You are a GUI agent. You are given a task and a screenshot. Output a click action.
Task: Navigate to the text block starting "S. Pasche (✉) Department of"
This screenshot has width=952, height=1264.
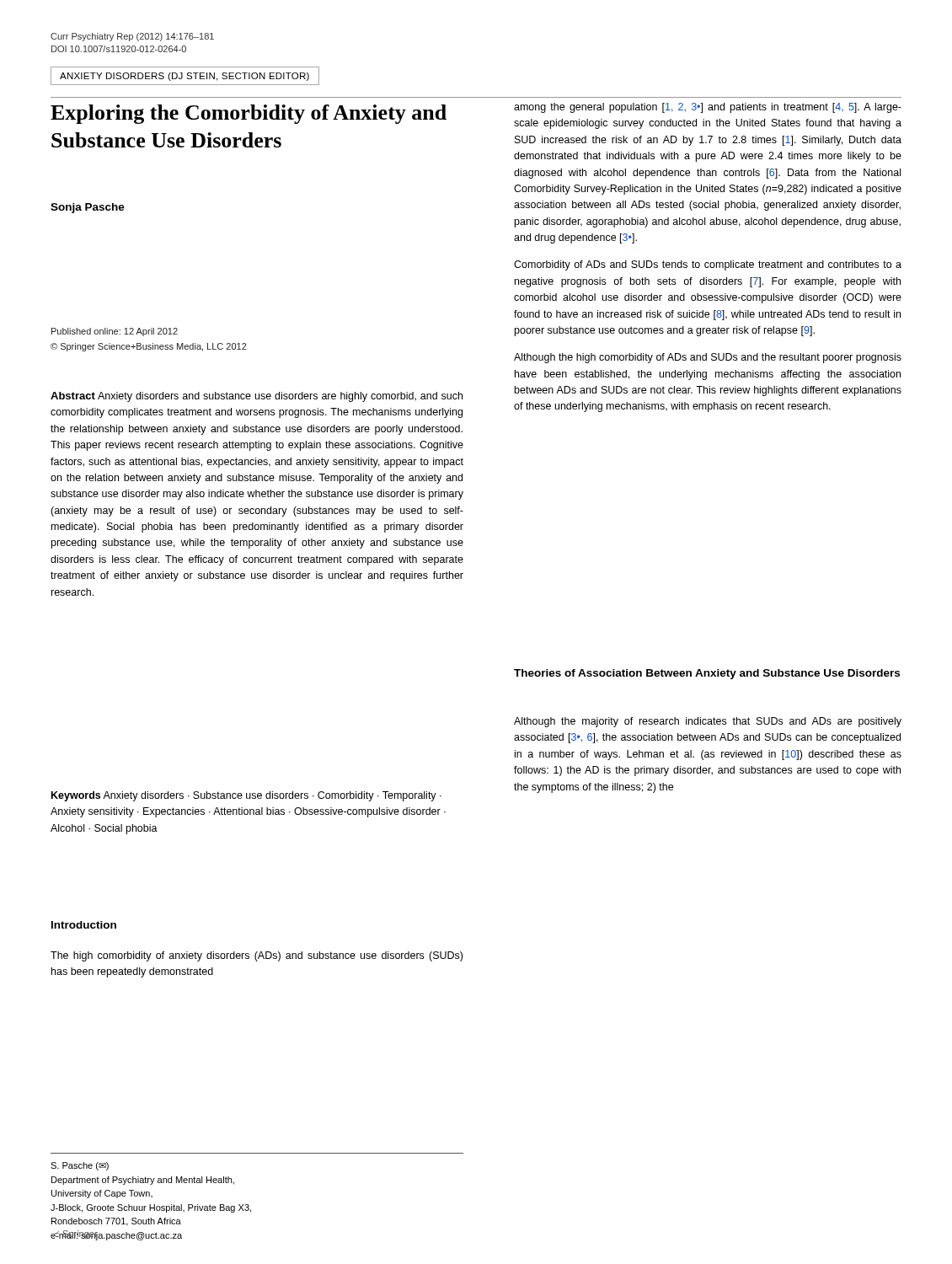257,1200
